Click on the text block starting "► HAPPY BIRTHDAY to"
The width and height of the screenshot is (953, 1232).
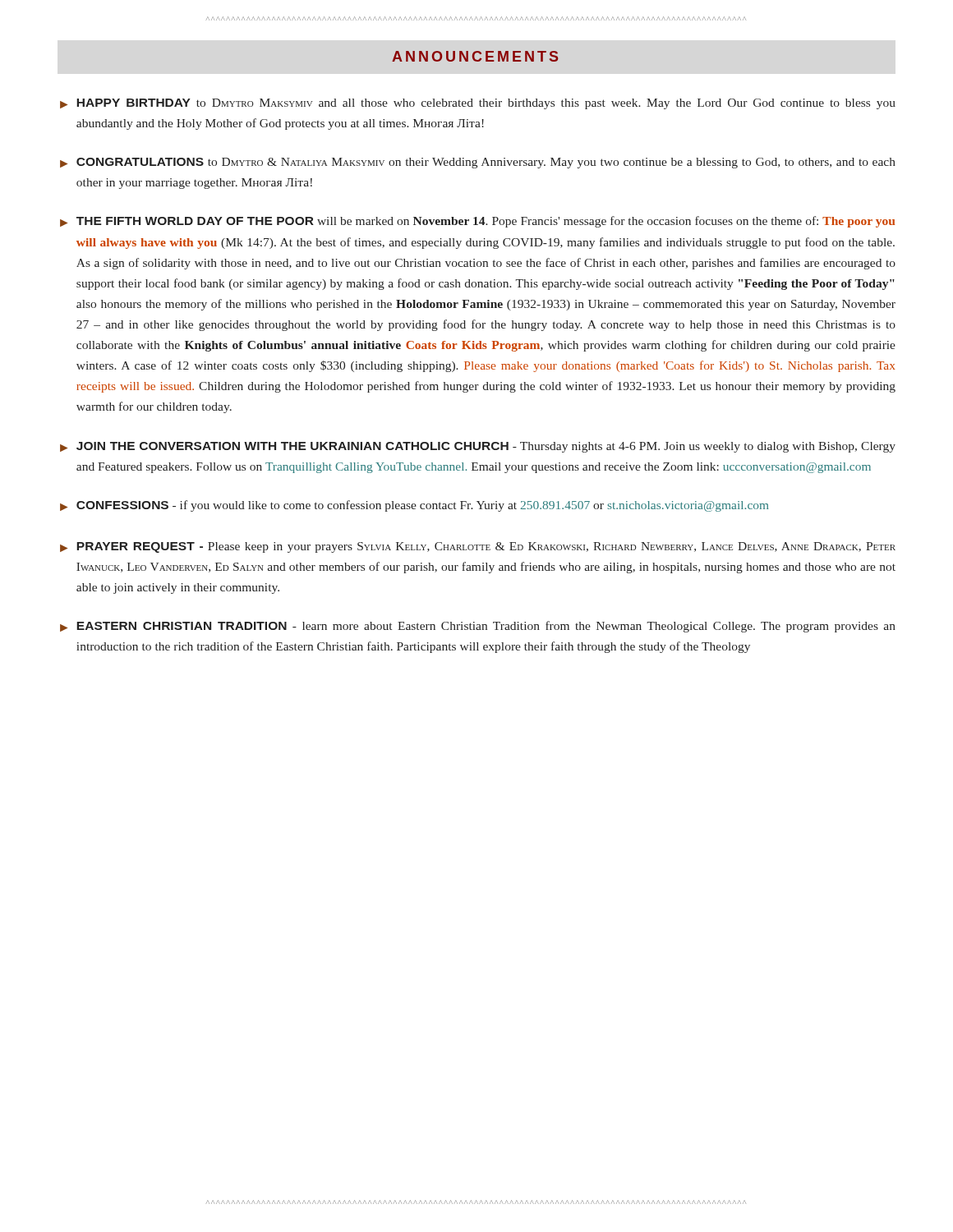pyautogui.click(x=476, y=113)
